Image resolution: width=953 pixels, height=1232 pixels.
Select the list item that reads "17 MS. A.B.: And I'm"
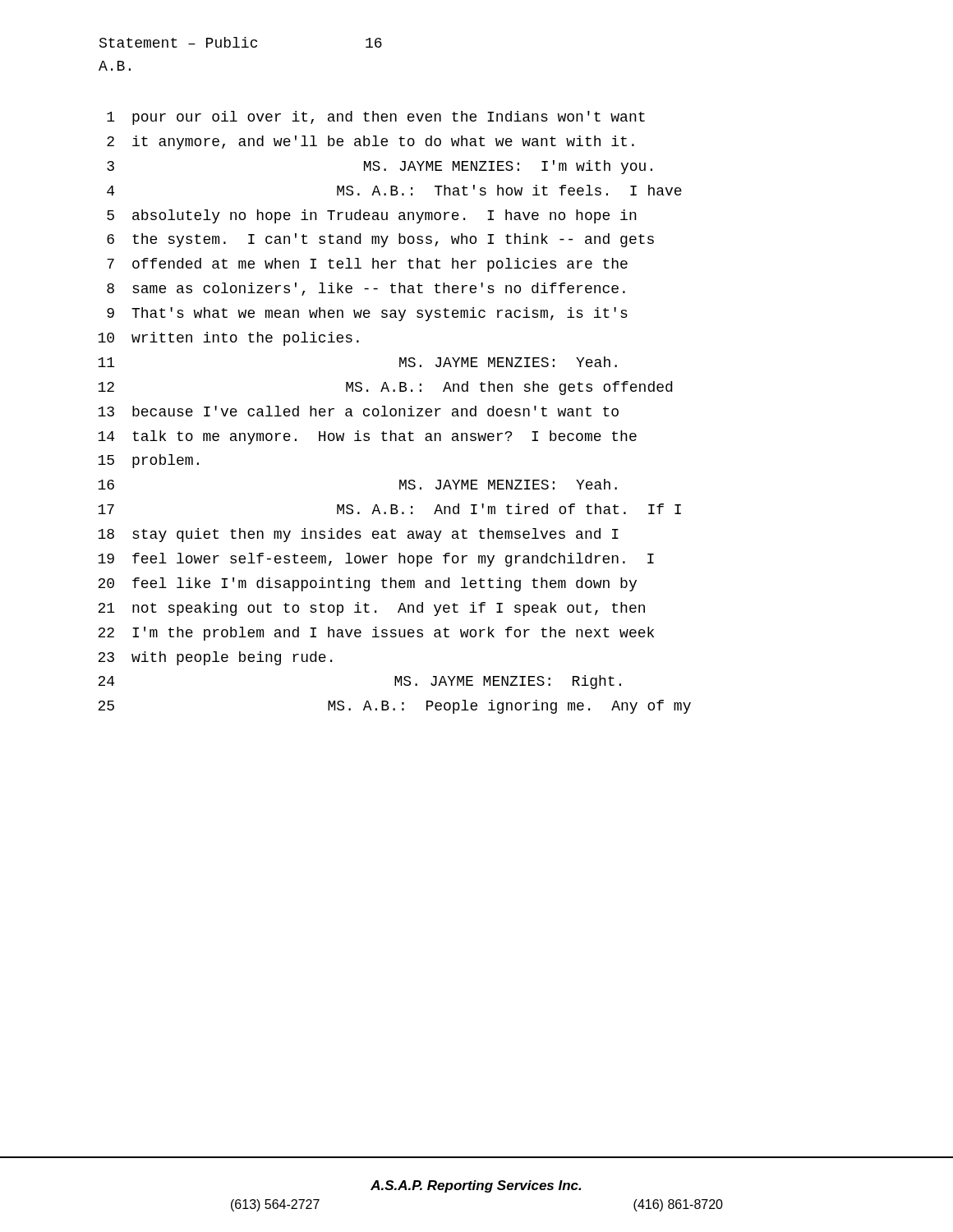[x=476, y=511]
